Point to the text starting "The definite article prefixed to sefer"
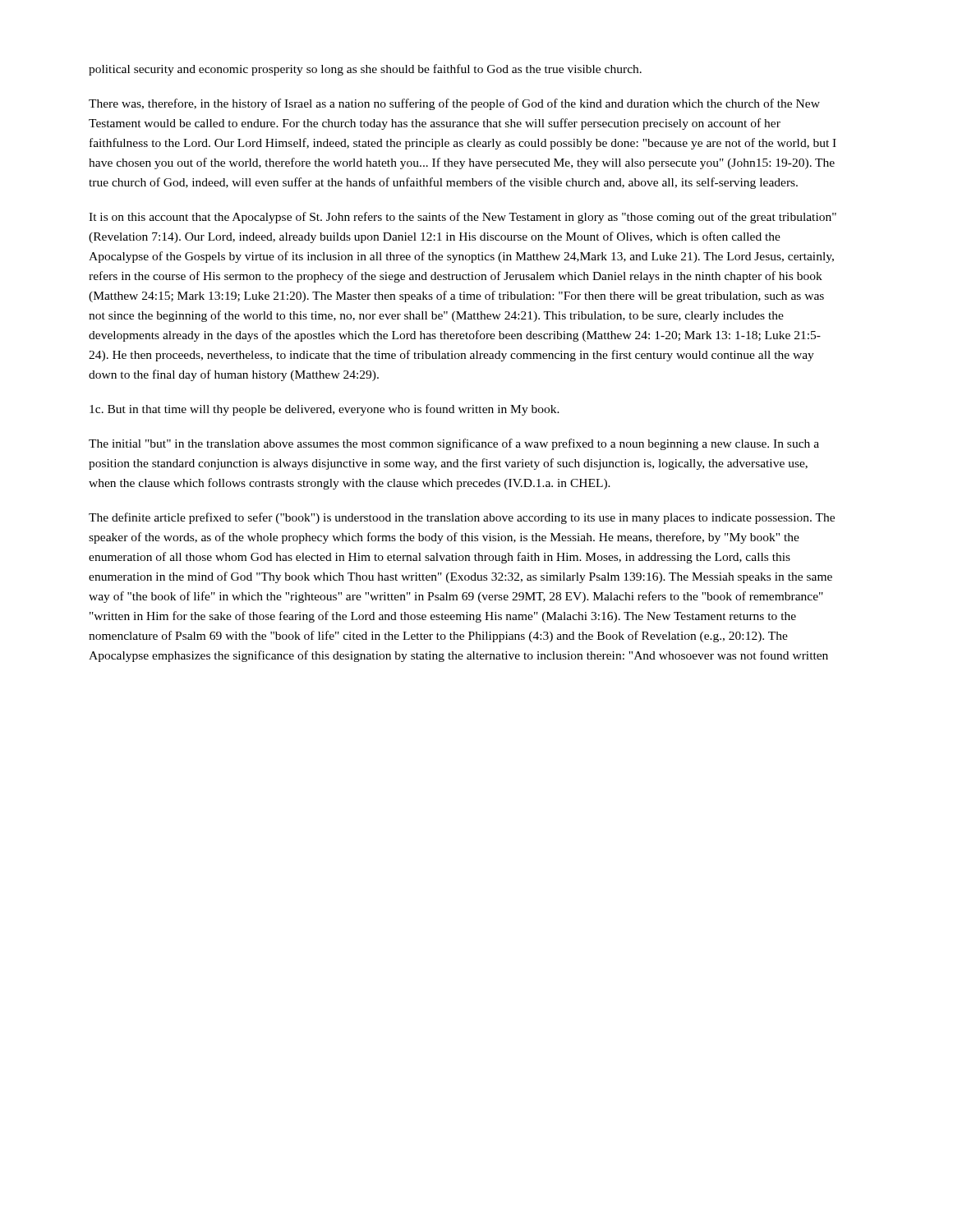953x1232 pixels. (462, 586)
